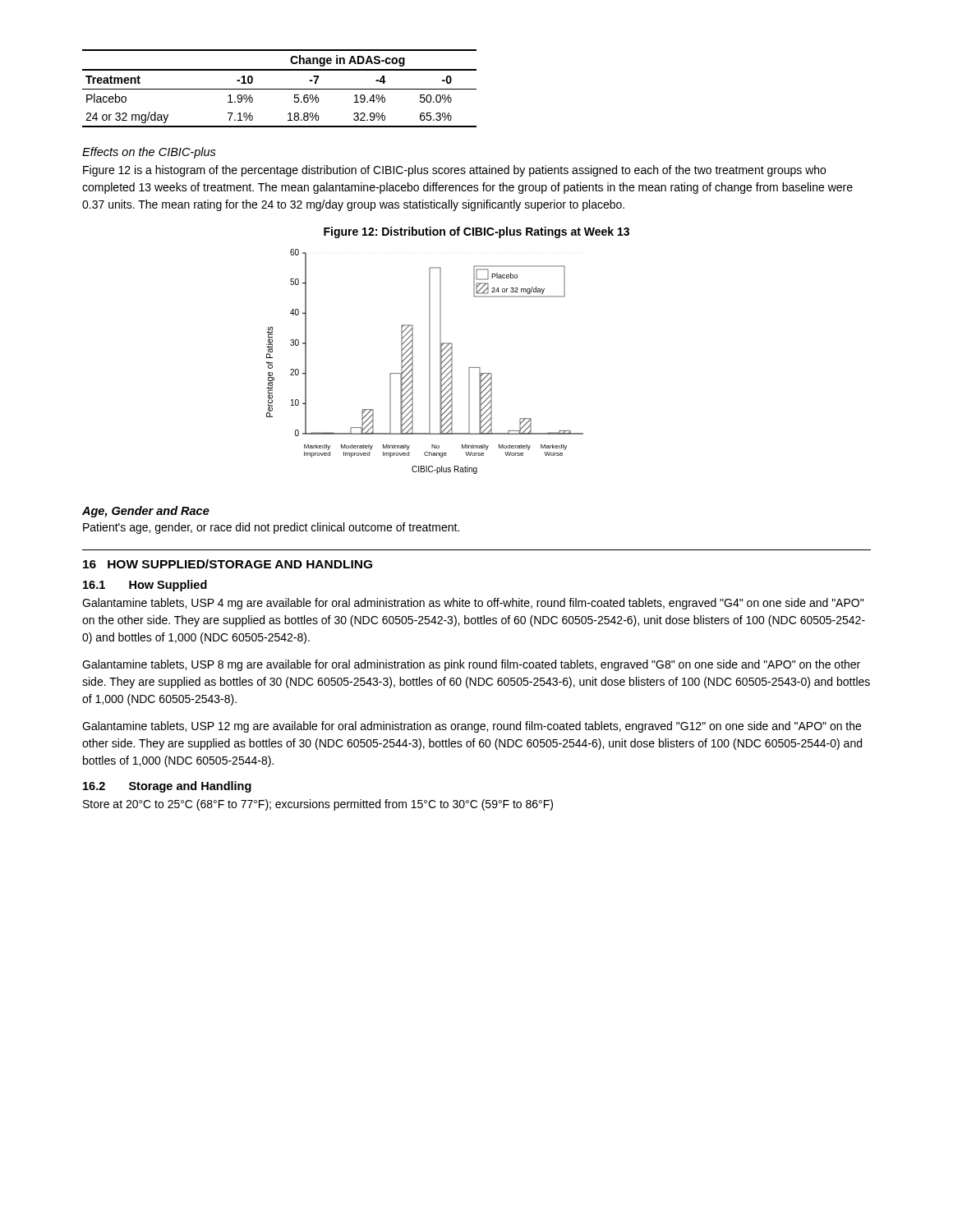The image size is (953, 1232).
Task: Point to the block beginning "Galantamine tablets, USP 4 mg are available for"
Action: point(474,620)
